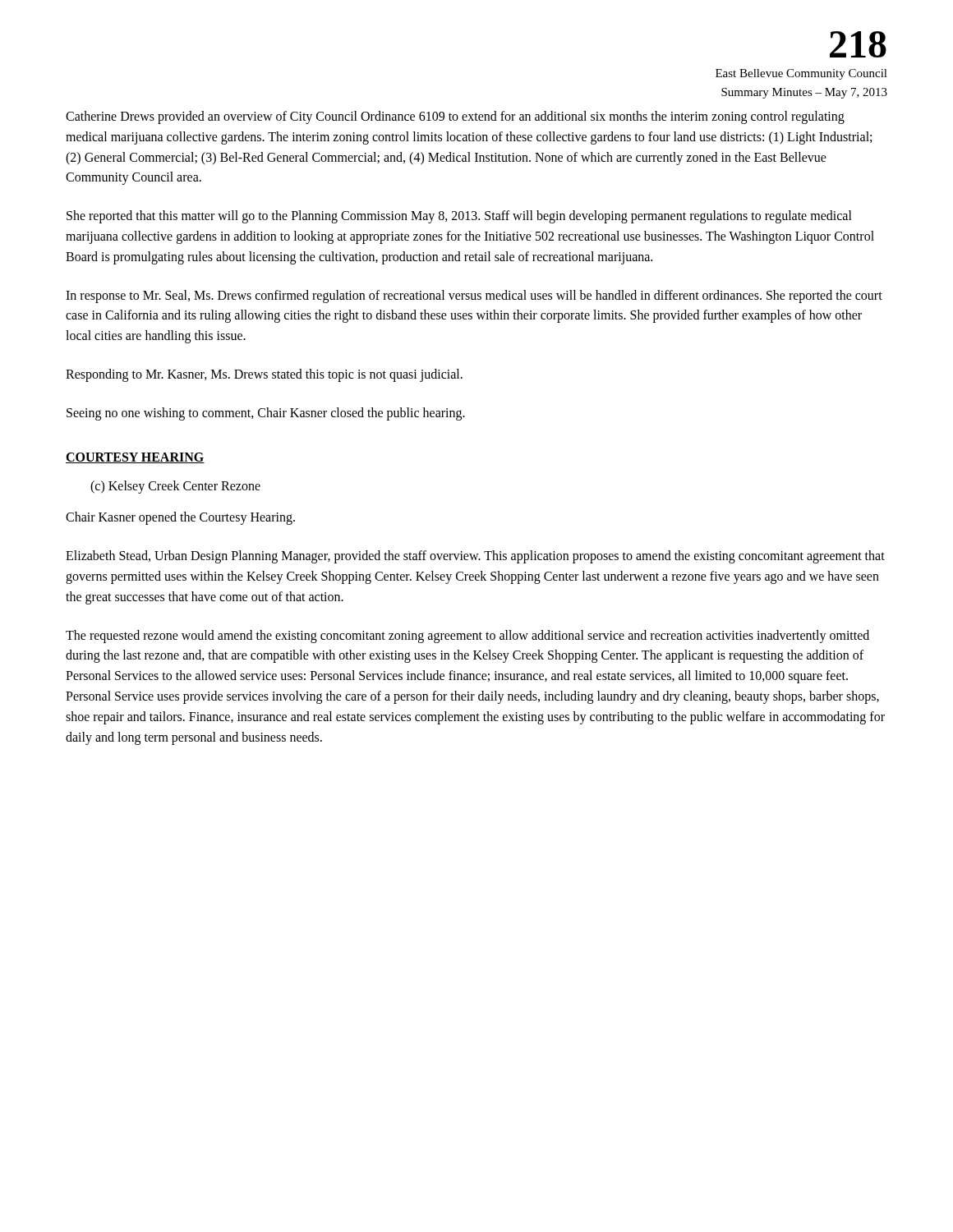
Task: Select the section header that reads "COURTESY HEARING"
Action: click(x=135, y=457)
